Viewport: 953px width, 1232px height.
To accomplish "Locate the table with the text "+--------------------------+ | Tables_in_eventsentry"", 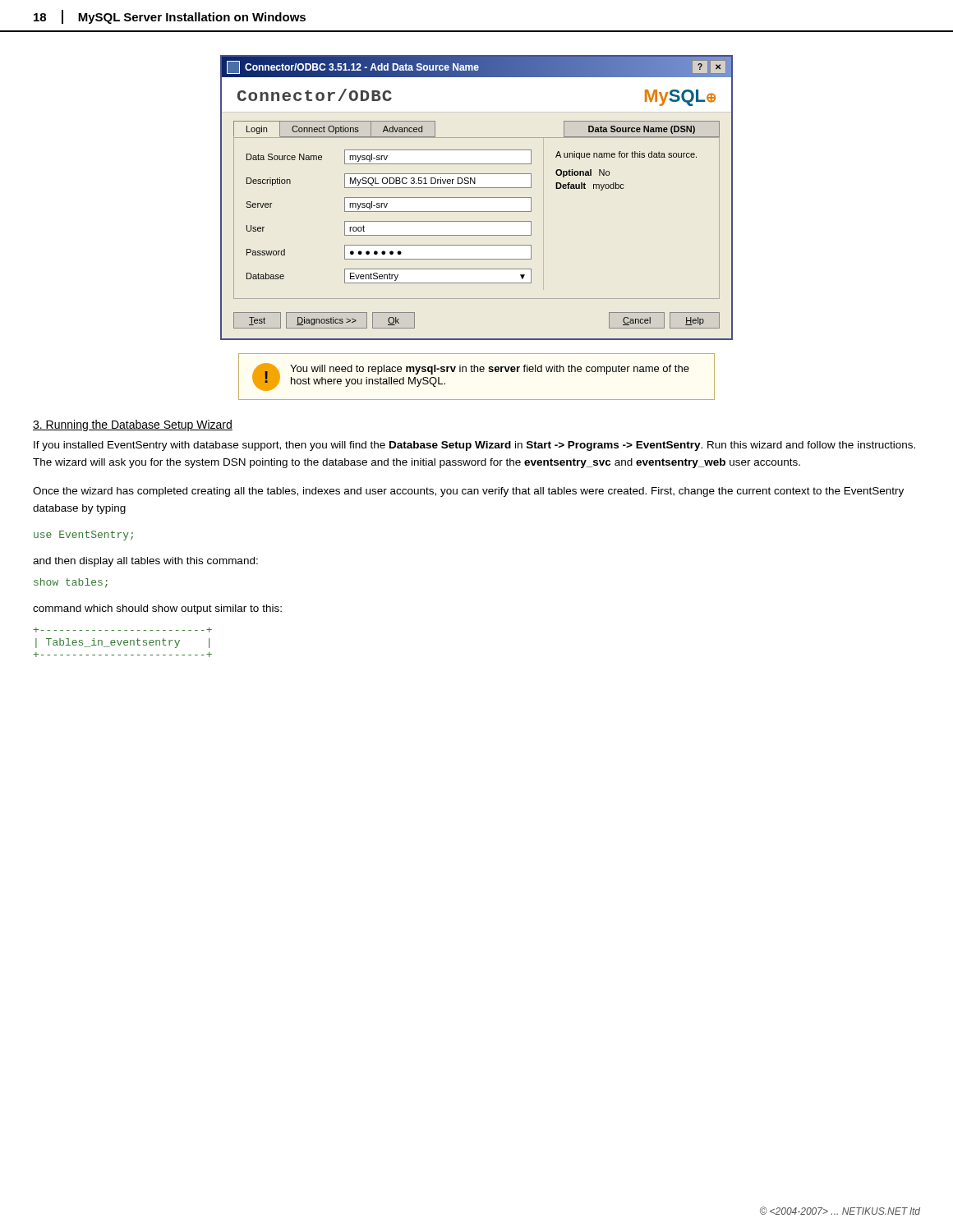I will coord(476,642).
